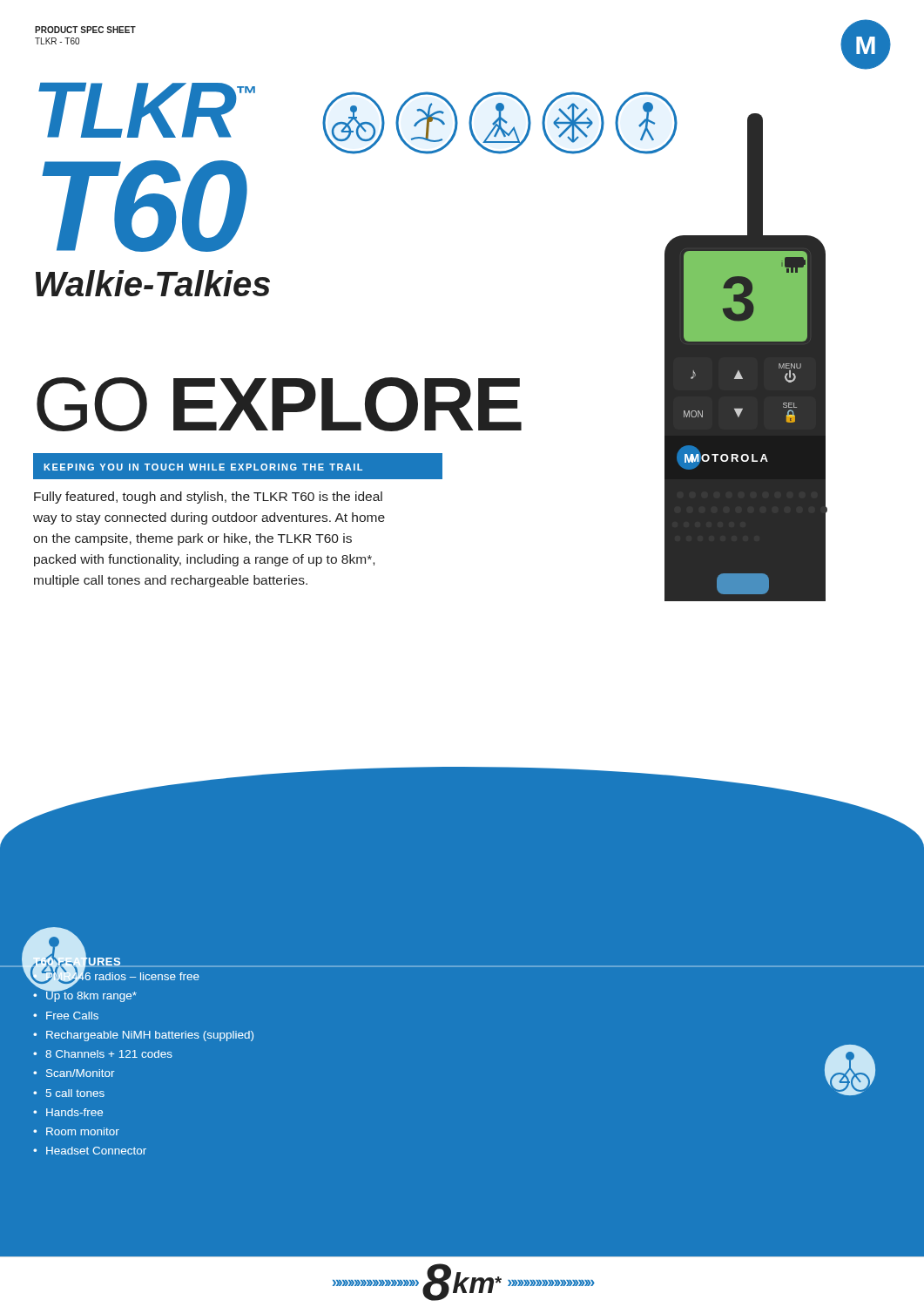Select the block starting "T60 FEATURES"
The width and height of the screenshot is (924, 1307).
(77, 962)
